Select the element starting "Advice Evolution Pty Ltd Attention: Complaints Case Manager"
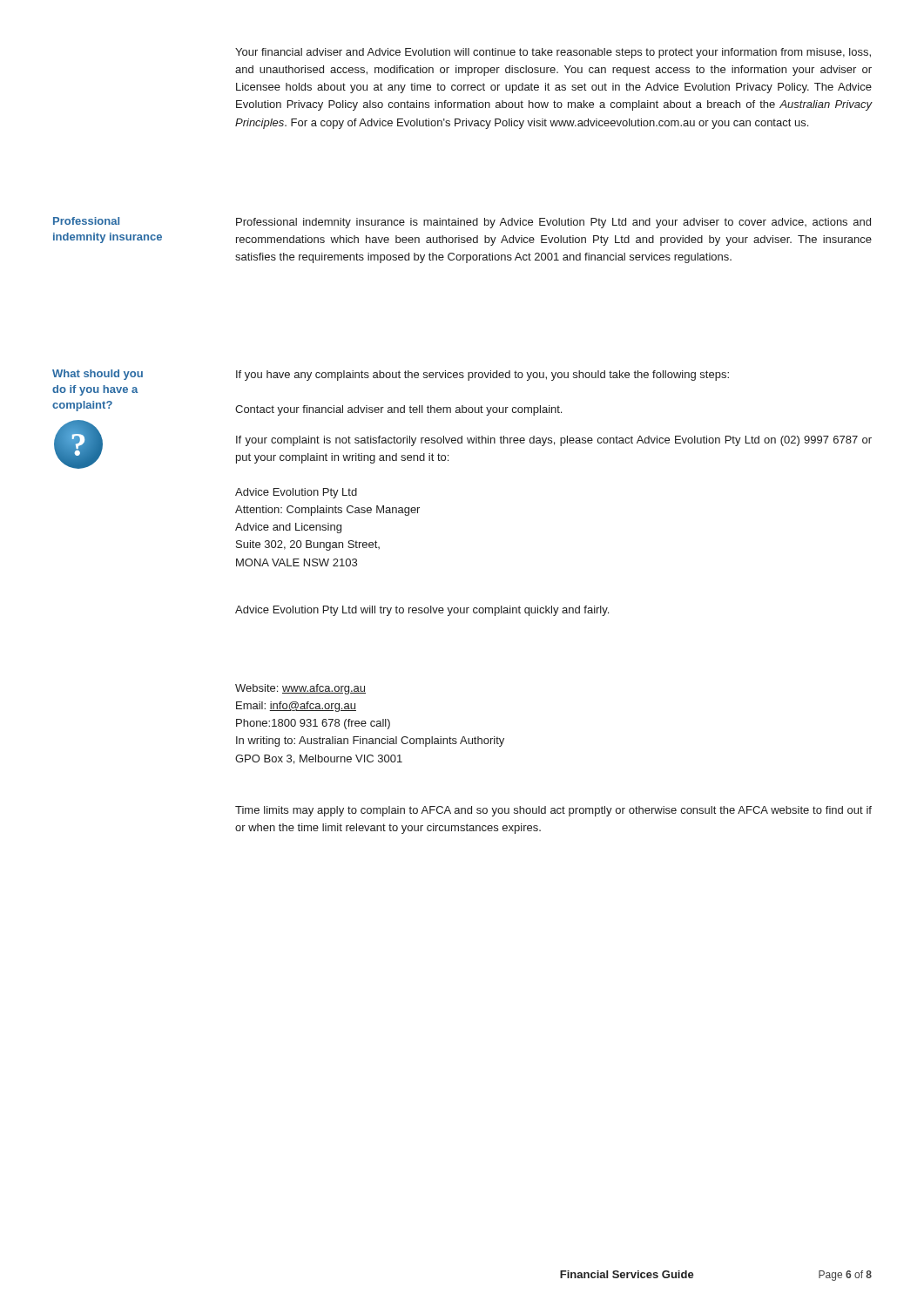 328,527
